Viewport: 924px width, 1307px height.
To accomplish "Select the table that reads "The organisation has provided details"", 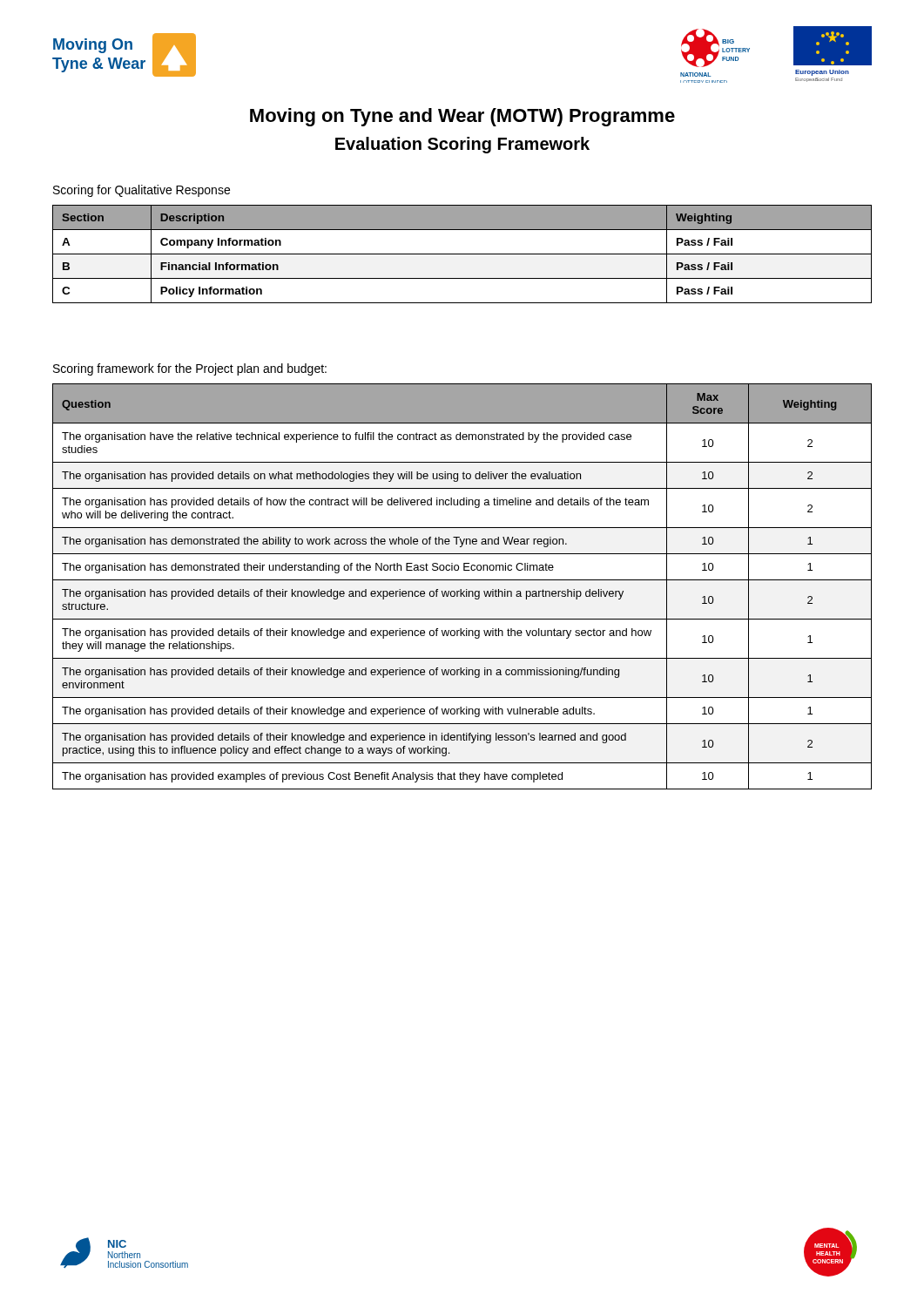I will (462, 586).
